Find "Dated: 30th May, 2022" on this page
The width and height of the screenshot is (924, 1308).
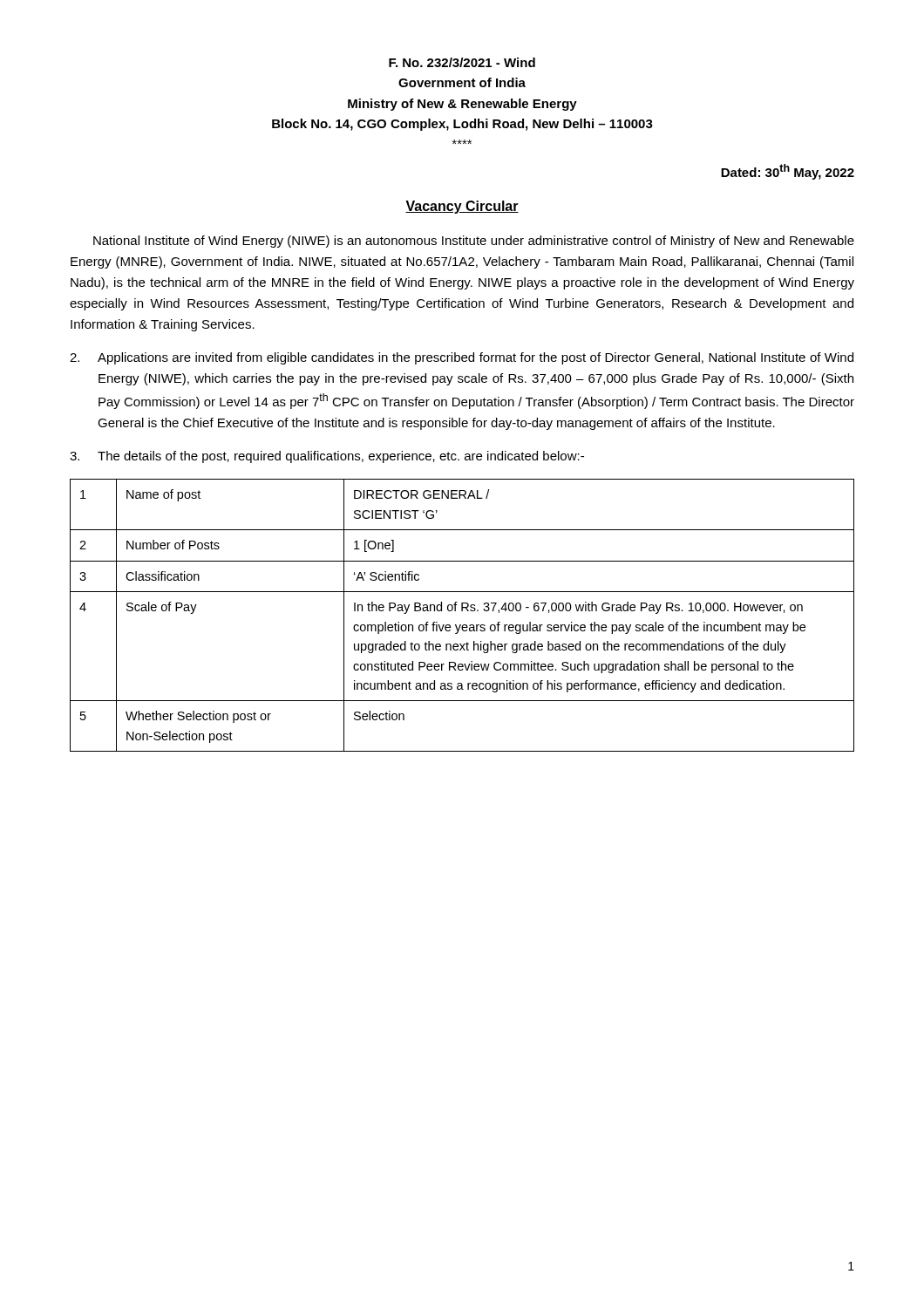pyautogui.click(x=787, y=171)
